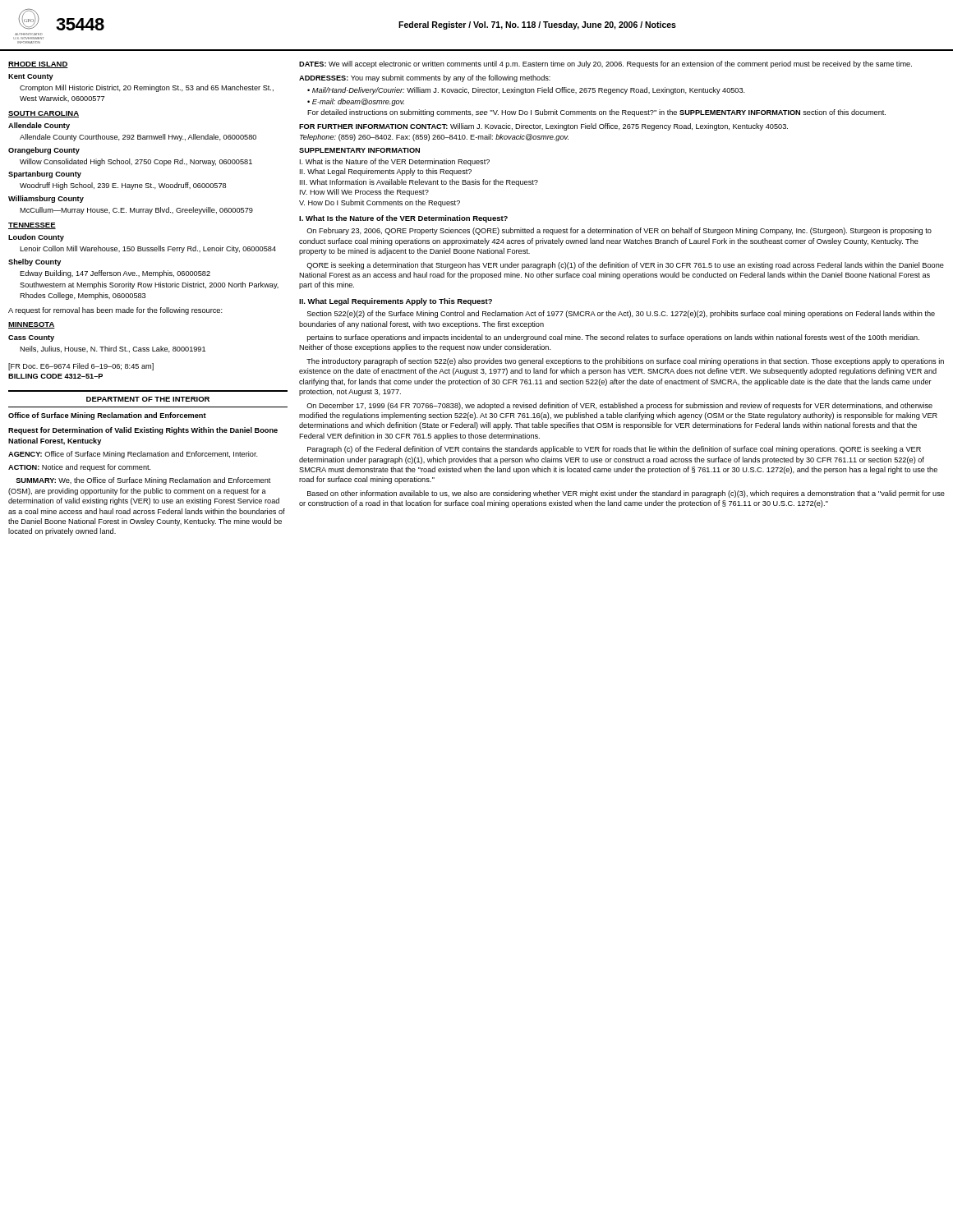Click on the text starting "McCullum—Murray House, C.E. Murray Blvd.,"
This screenshot has height=1232, width=953.
(x=136, y=210)
